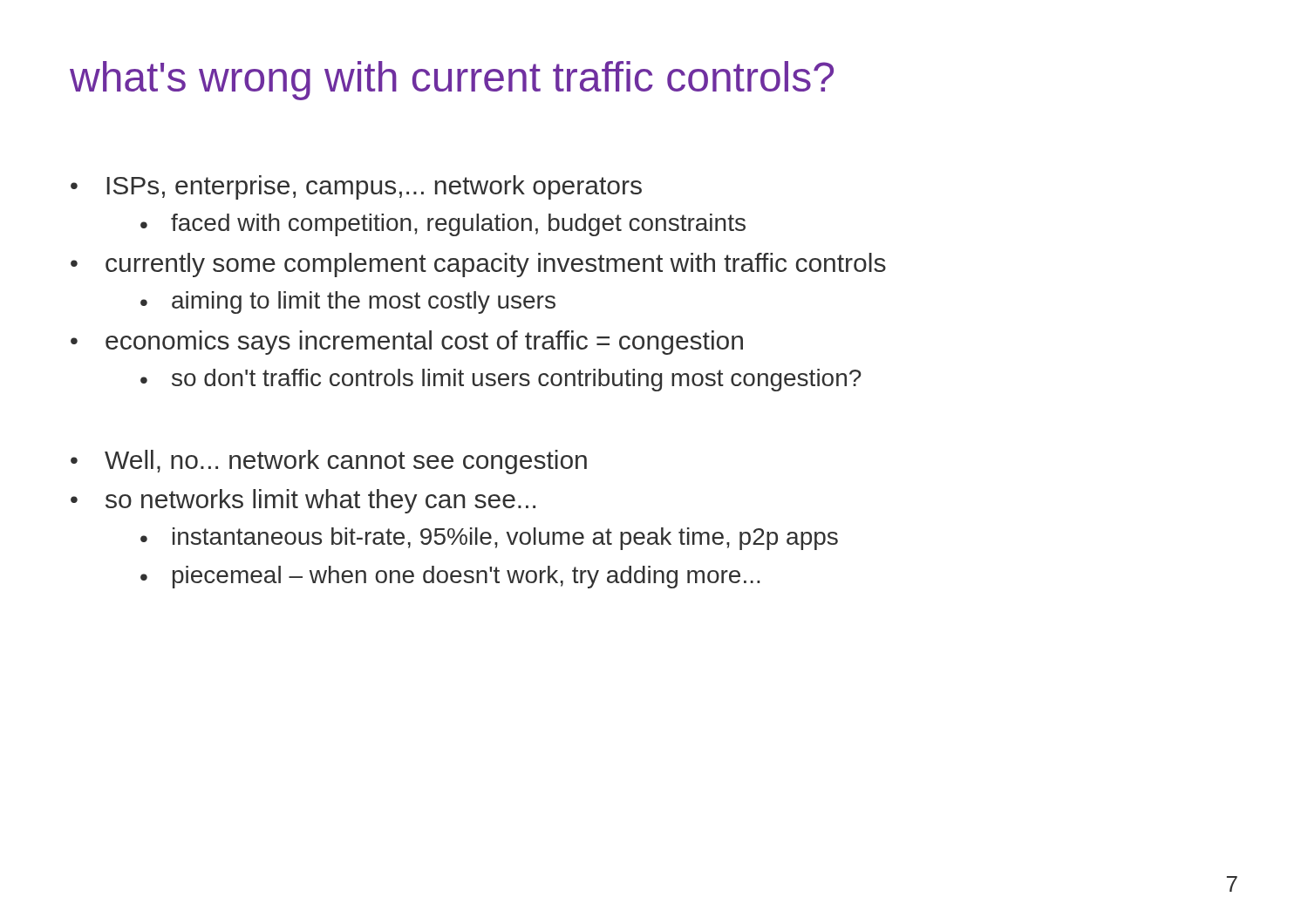Locate the block of text that opens with "• instantaneous bit-rate, 95%ile, volume"

[x=489, y=538]
